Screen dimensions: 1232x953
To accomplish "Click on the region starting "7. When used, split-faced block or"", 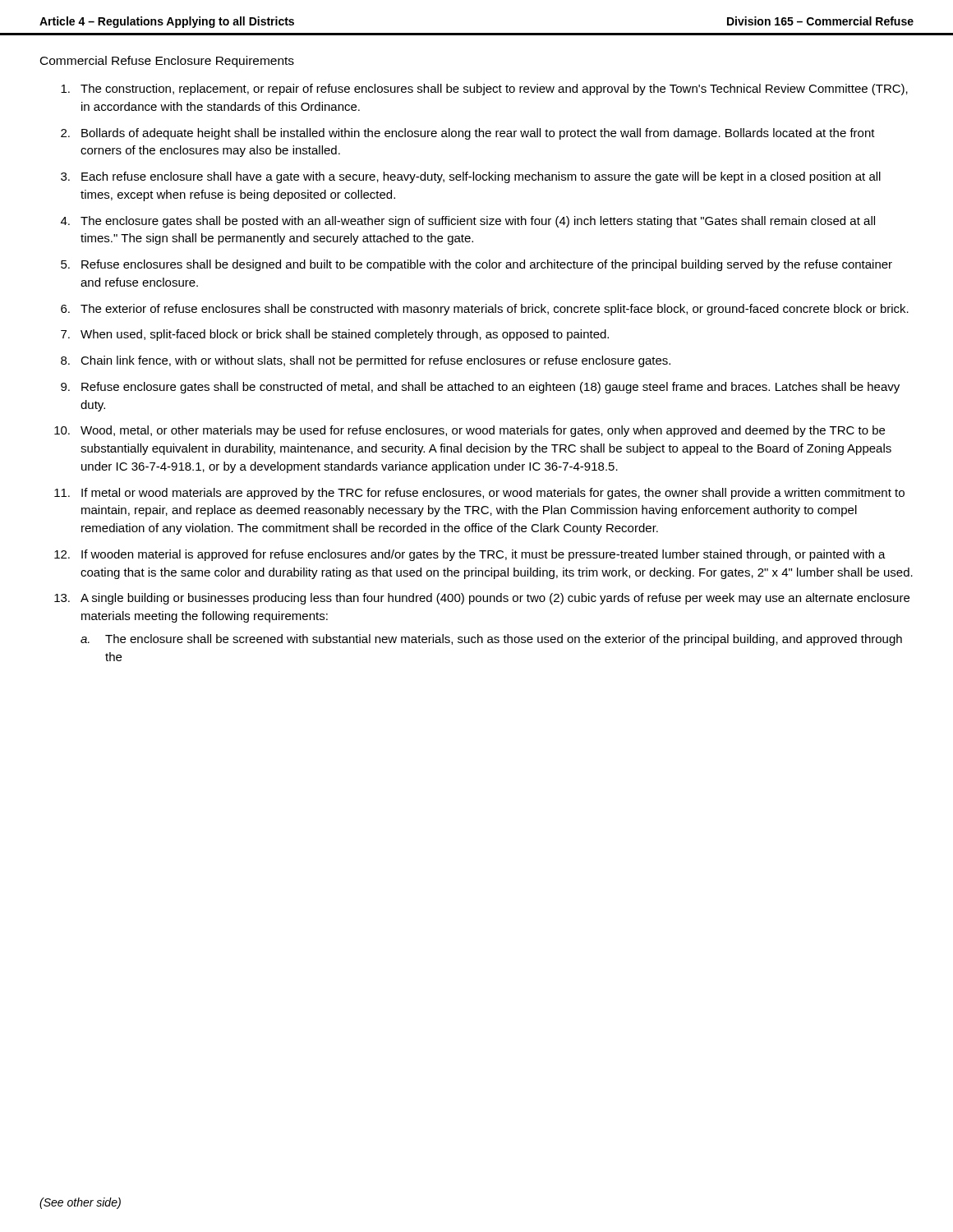I will click(476, 334).
